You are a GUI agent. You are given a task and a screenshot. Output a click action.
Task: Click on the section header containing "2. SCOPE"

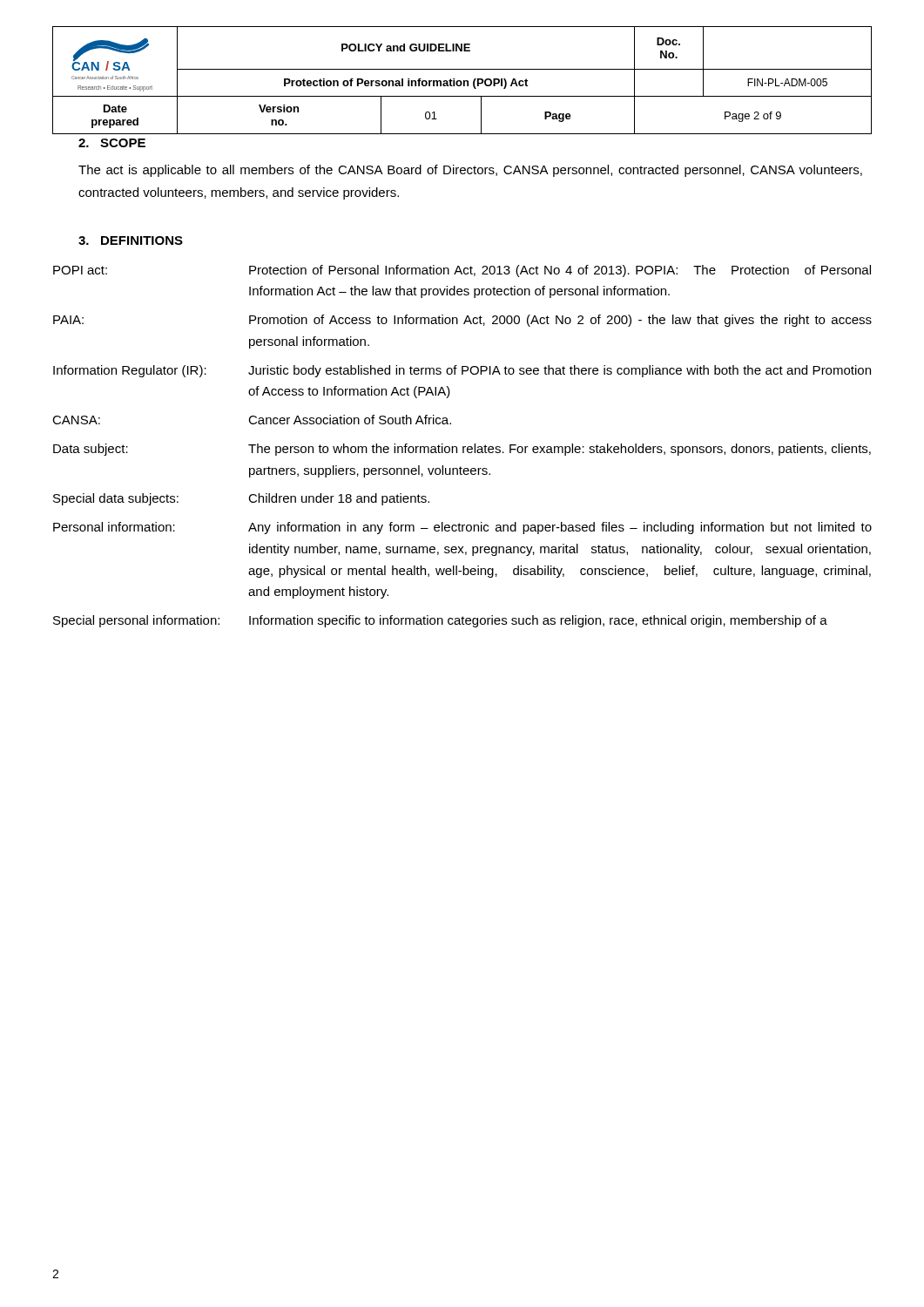(112, 142)
